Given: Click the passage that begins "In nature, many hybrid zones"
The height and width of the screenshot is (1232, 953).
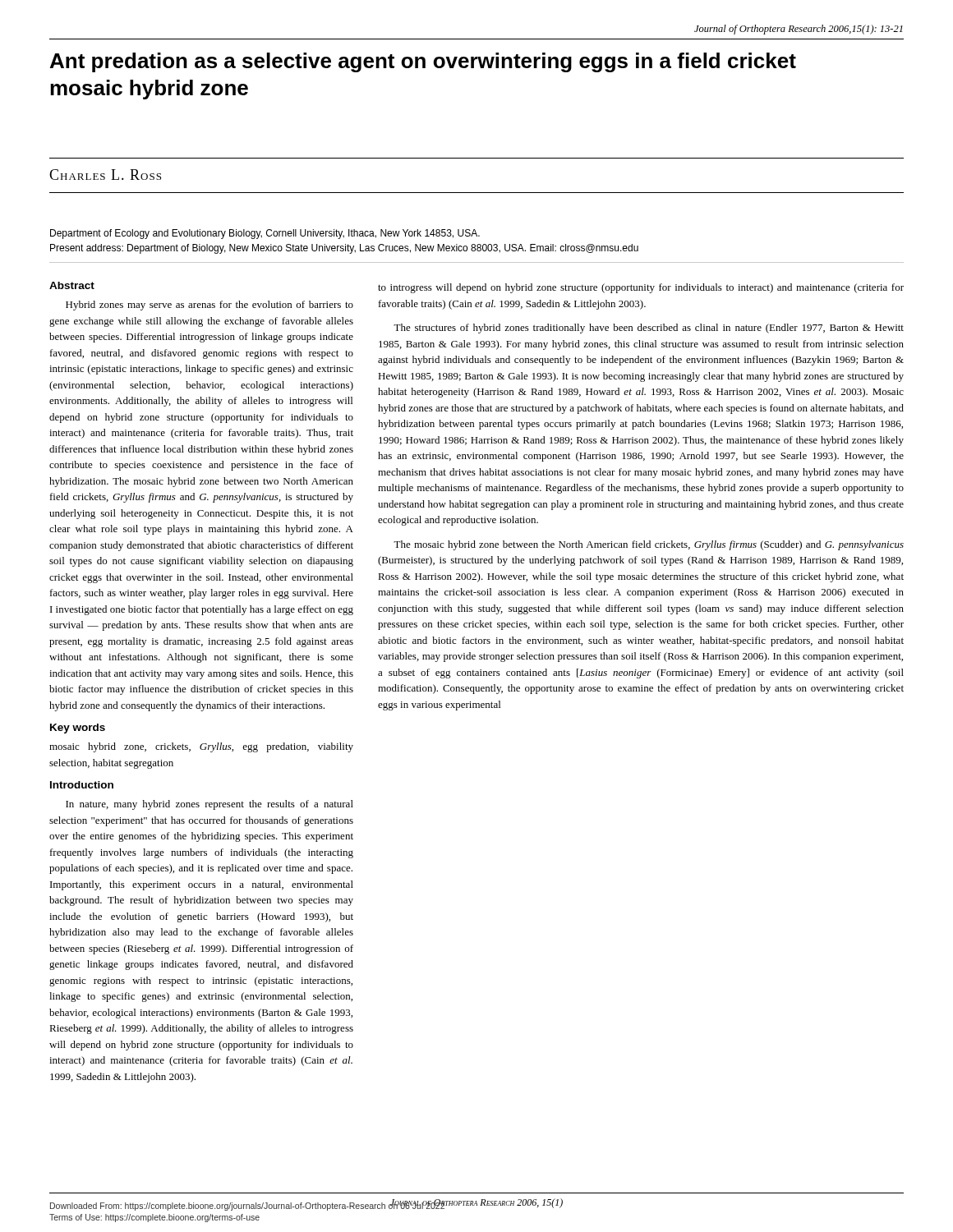Looking at the screenshot, I should click(x=201, y=940).
